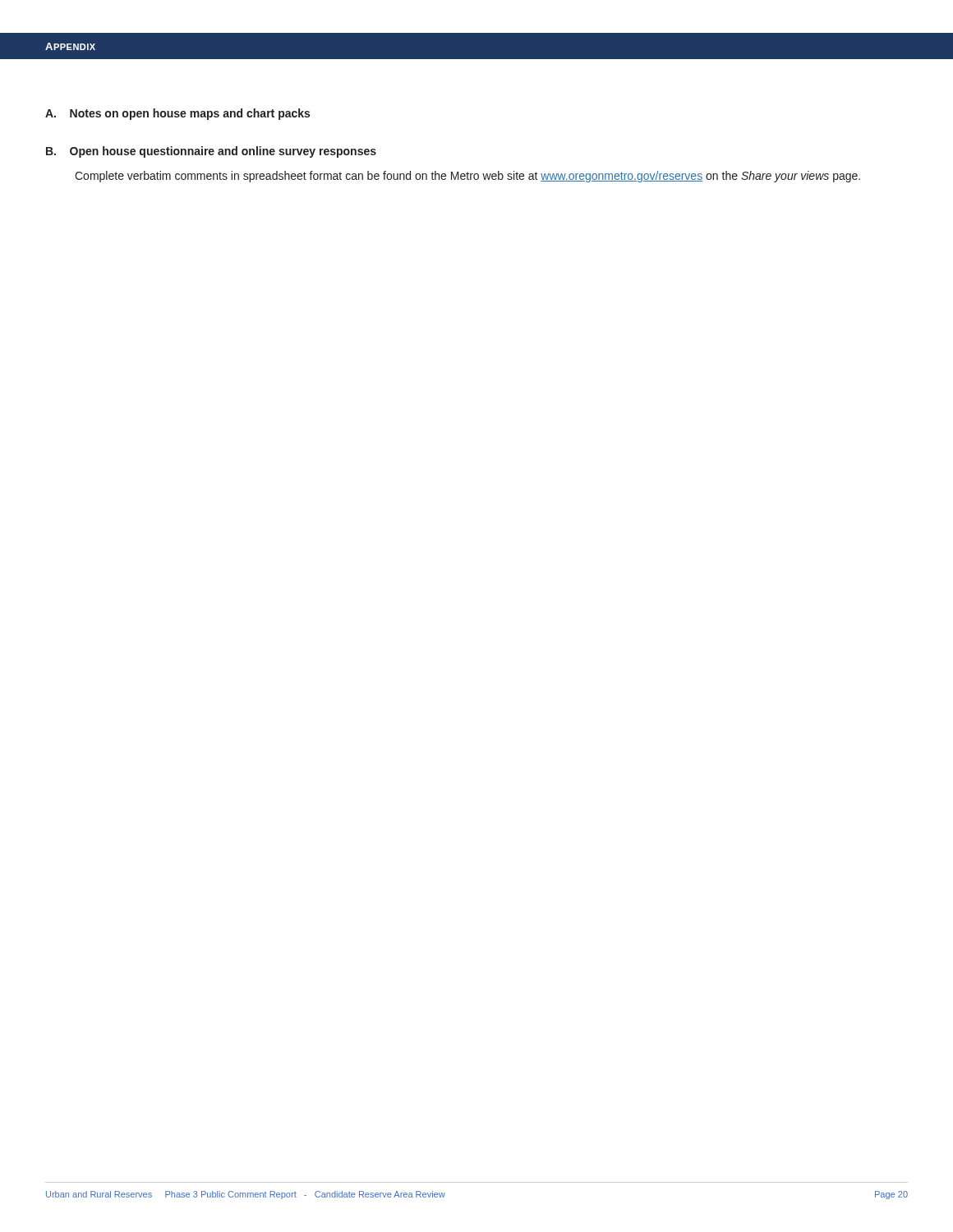
Task: Point to the element starting "B. Open house questionnaire and online survey responses"
Action: pos(211,151)
